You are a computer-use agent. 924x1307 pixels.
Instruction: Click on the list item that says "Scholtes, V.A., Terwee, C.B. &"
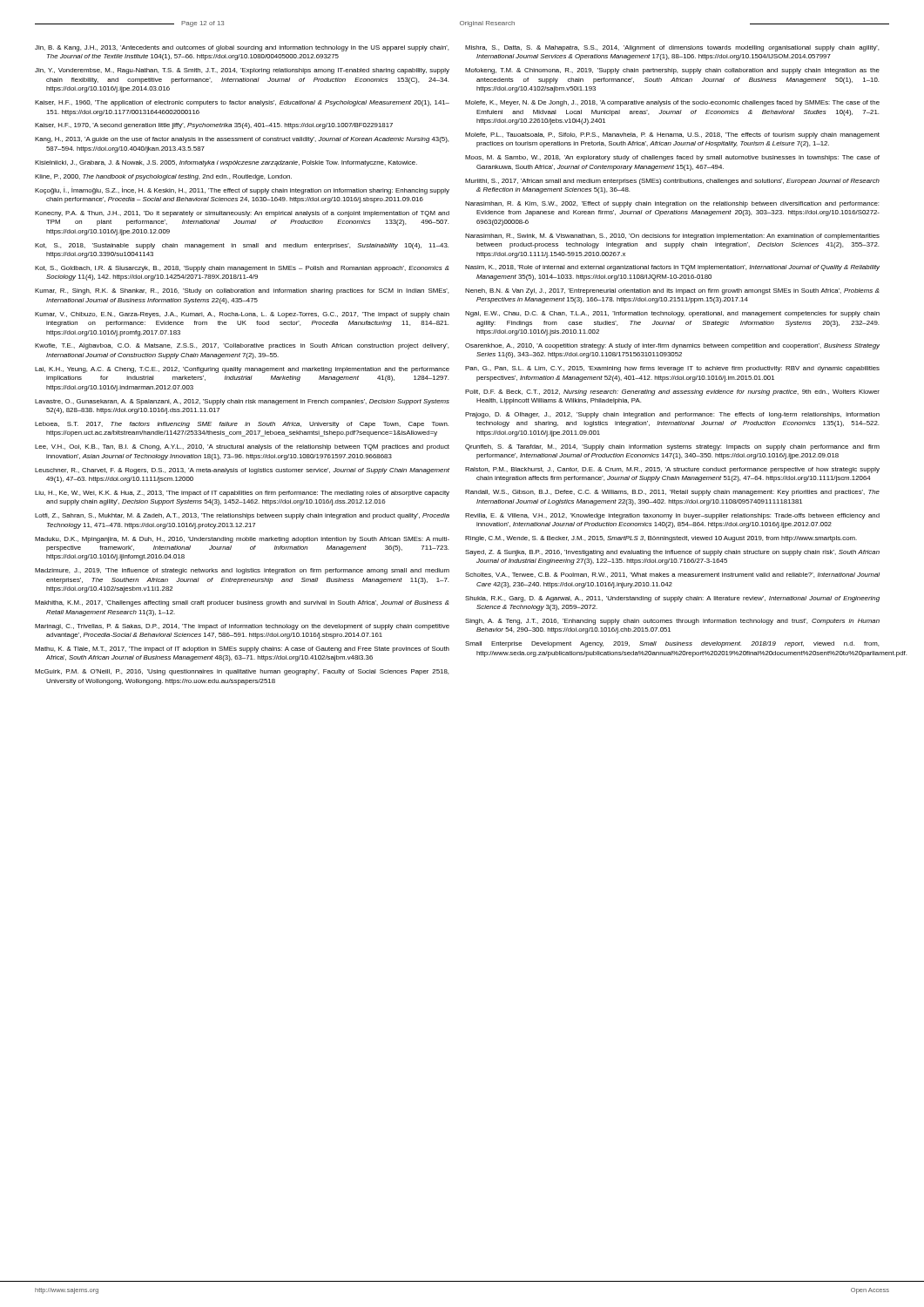(672, 579)
